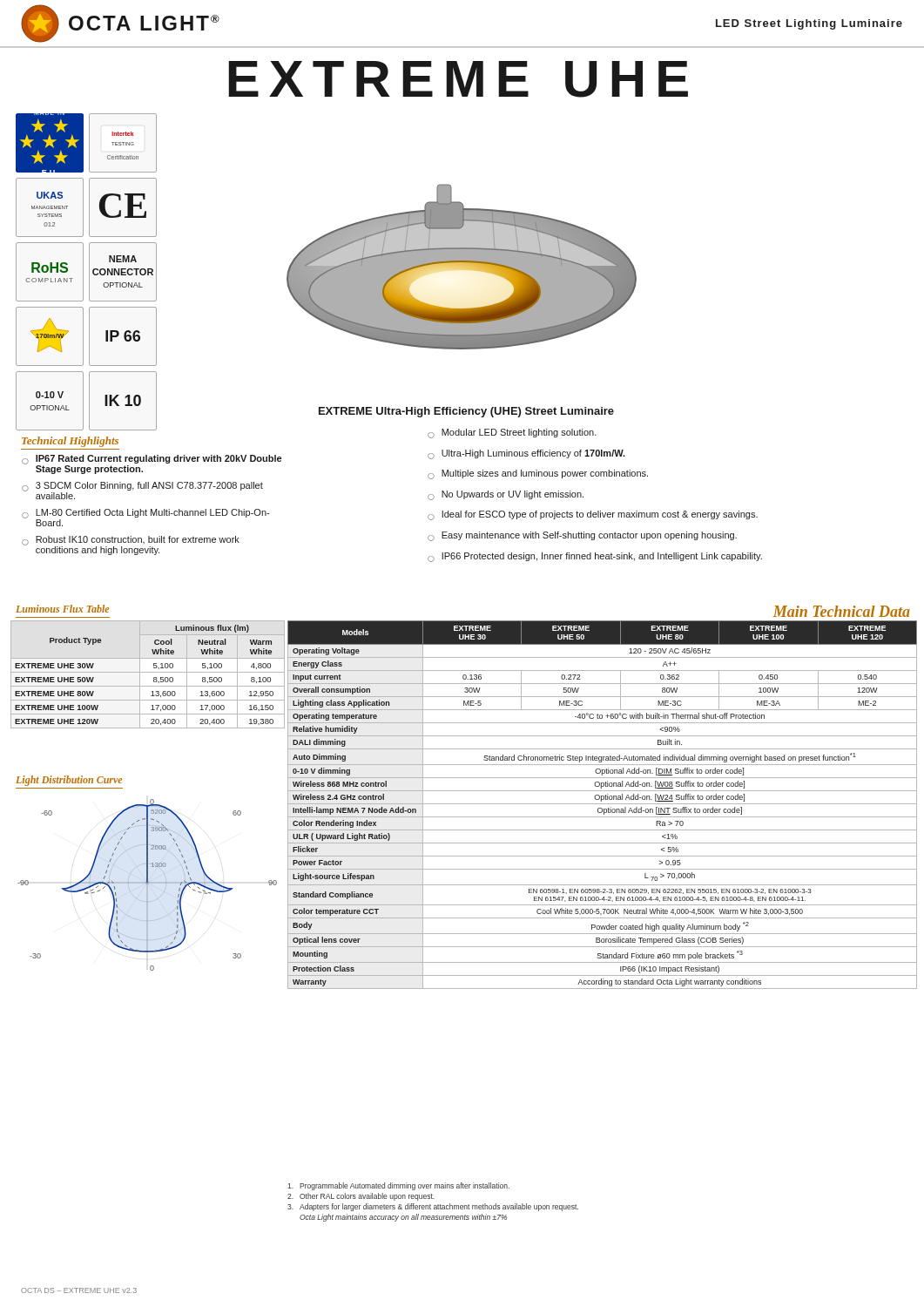Select the list item that says "○ IP66 Protected design, Inner"
The image size is (924, 1307).
pos(595,558)
